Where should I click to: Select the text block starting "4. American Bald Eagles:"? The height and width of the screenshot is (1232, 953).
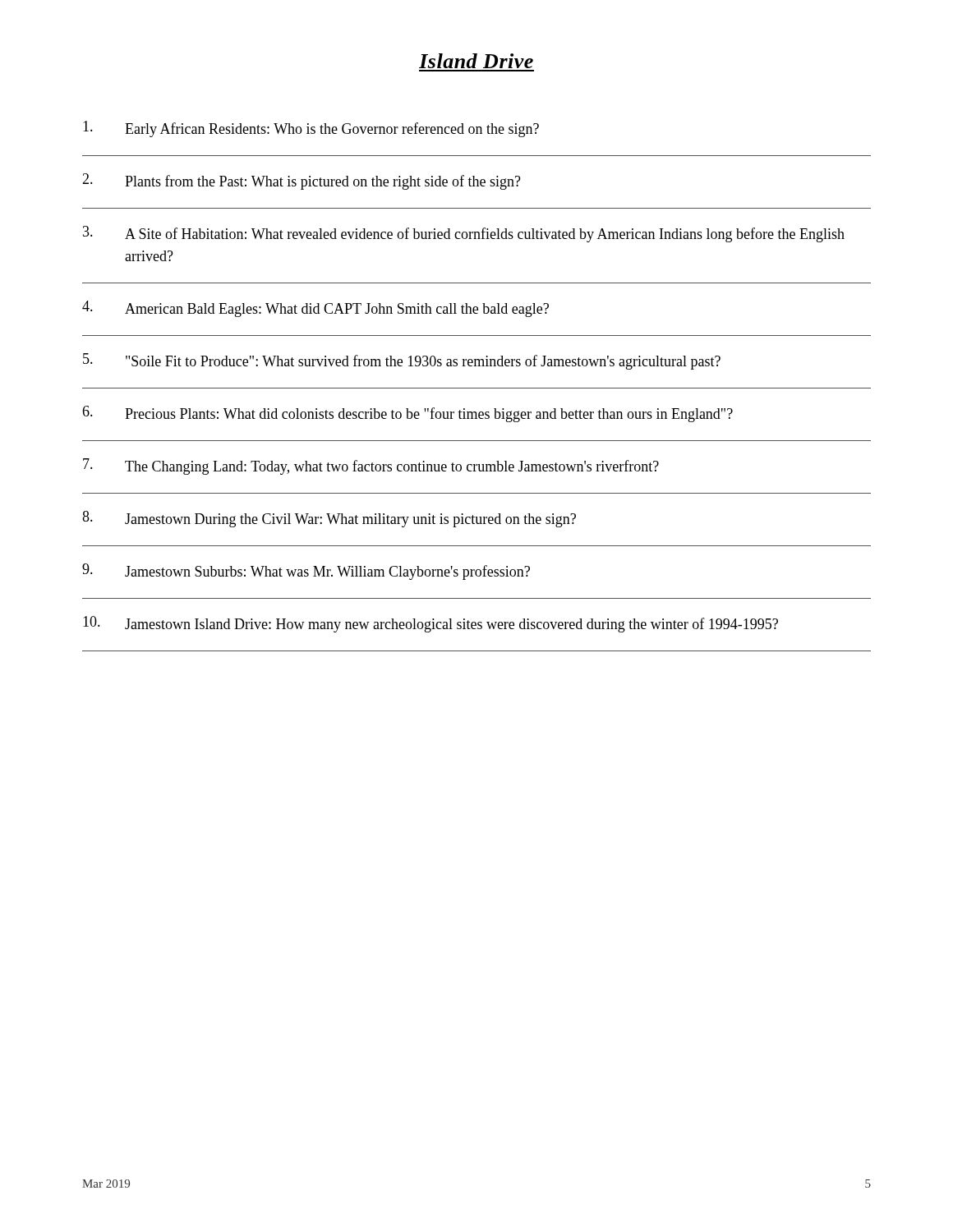pos(476,309)
